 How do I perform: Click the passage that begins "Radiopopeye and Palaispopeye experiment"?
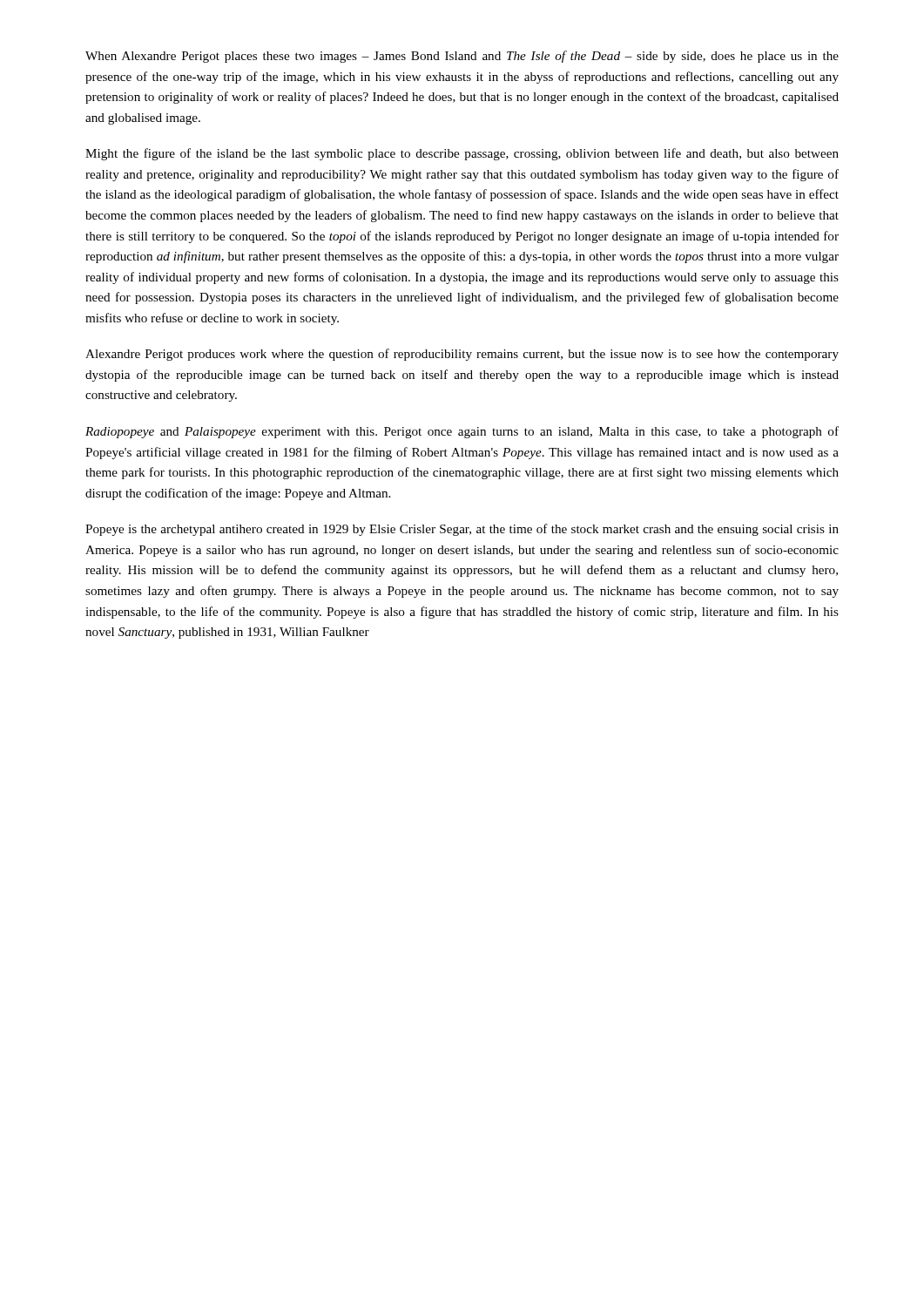pos(462,462)
